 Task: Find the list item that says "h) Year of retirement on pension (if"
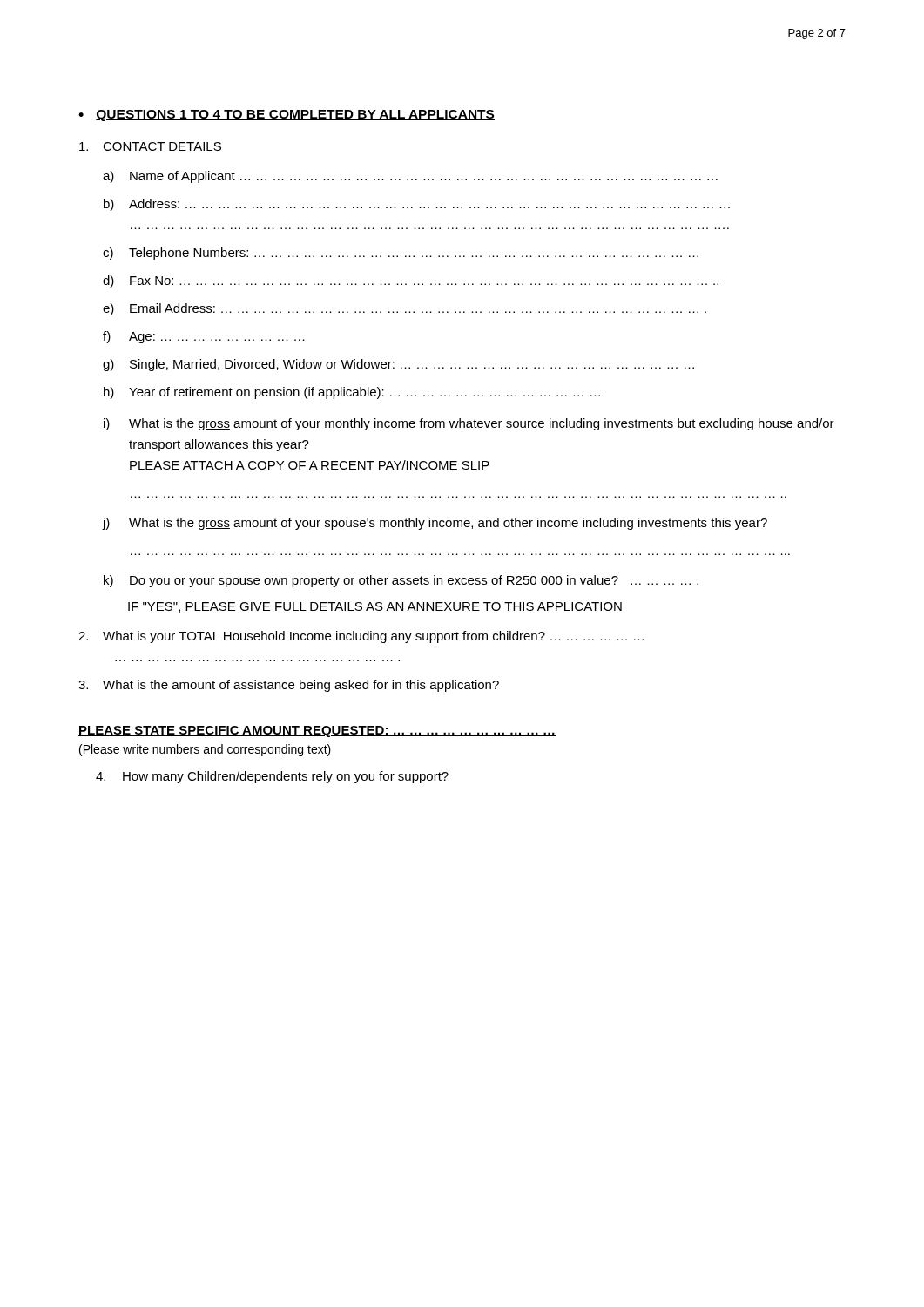[x=474, y=392]
